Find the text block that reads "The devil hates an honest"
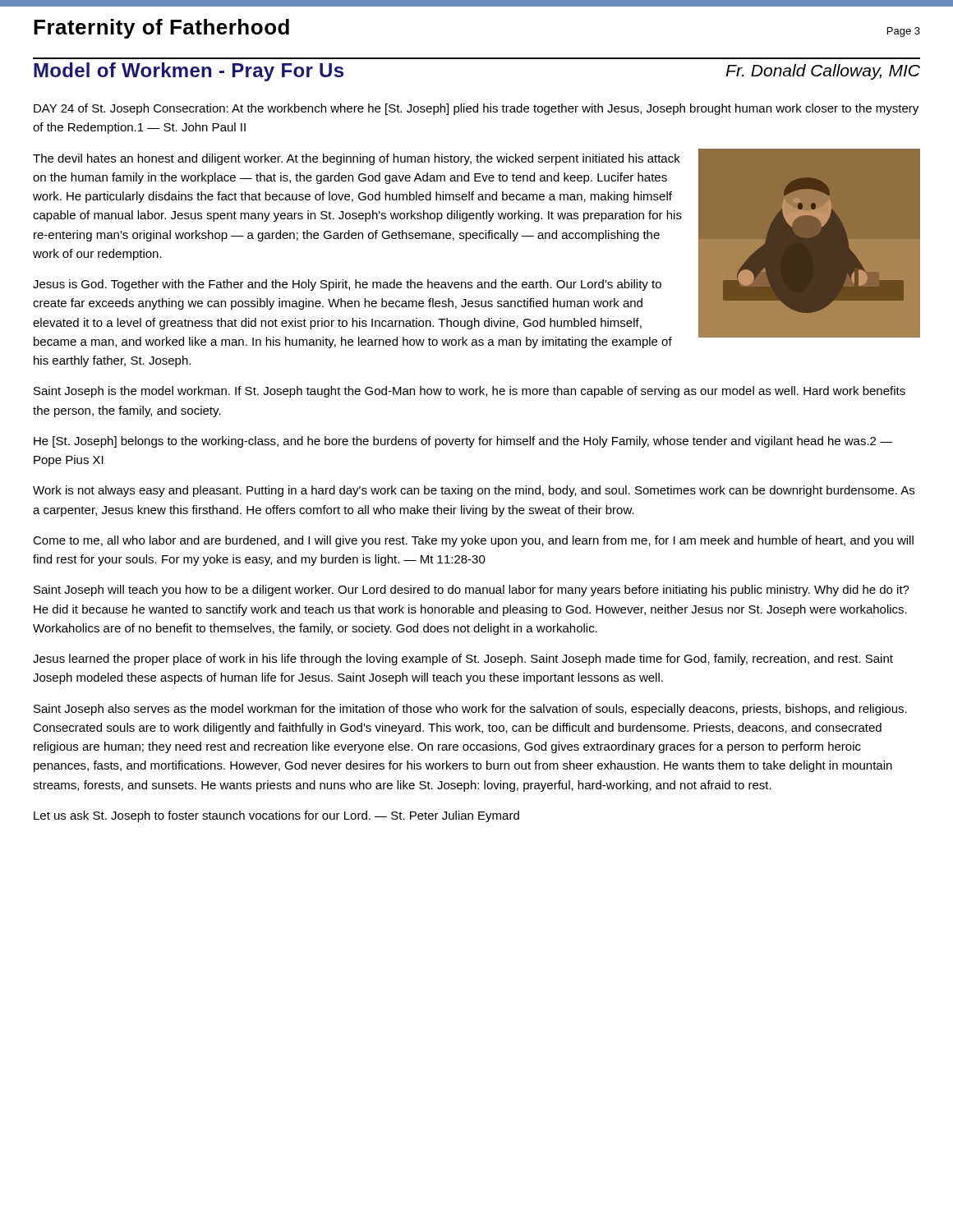This screenshot has height=1232, width=953. pyautogui.click(x=357, y=205)
